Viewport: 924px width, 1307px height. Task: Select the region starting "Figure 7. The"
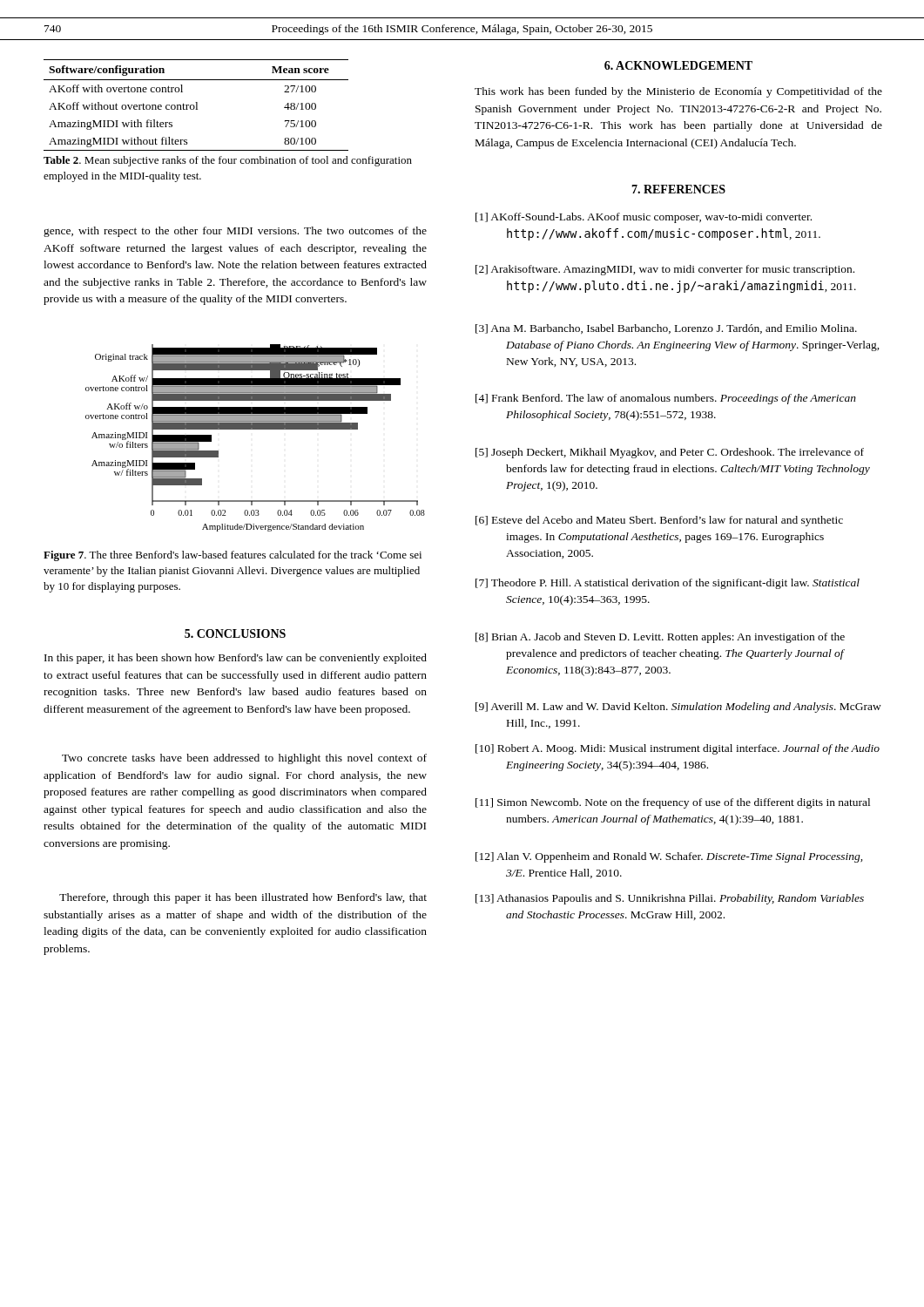(x=233, y=570)
